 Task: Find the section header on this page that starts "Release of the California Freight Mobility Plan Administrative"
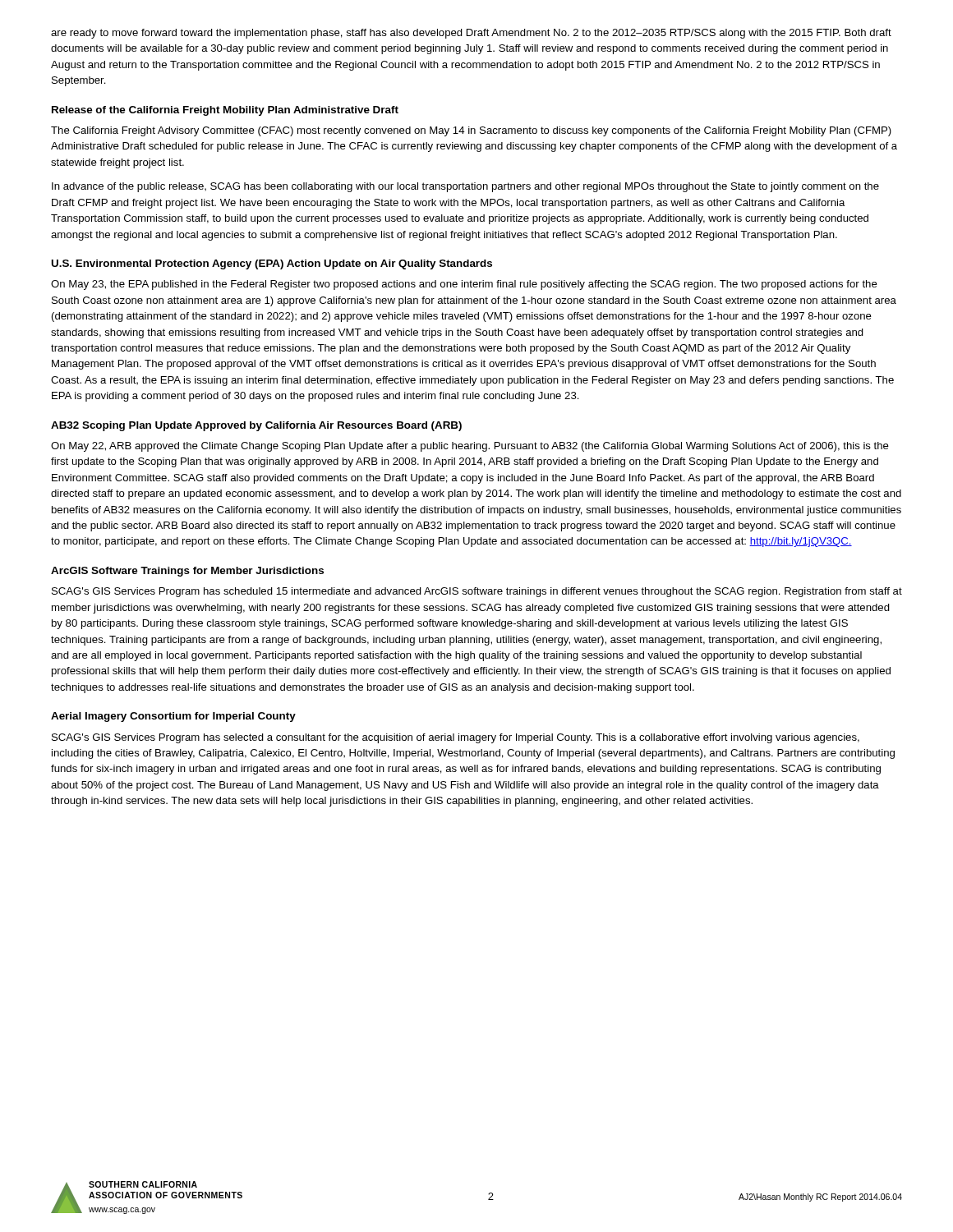pyautogui.click(x=225, y=109)
